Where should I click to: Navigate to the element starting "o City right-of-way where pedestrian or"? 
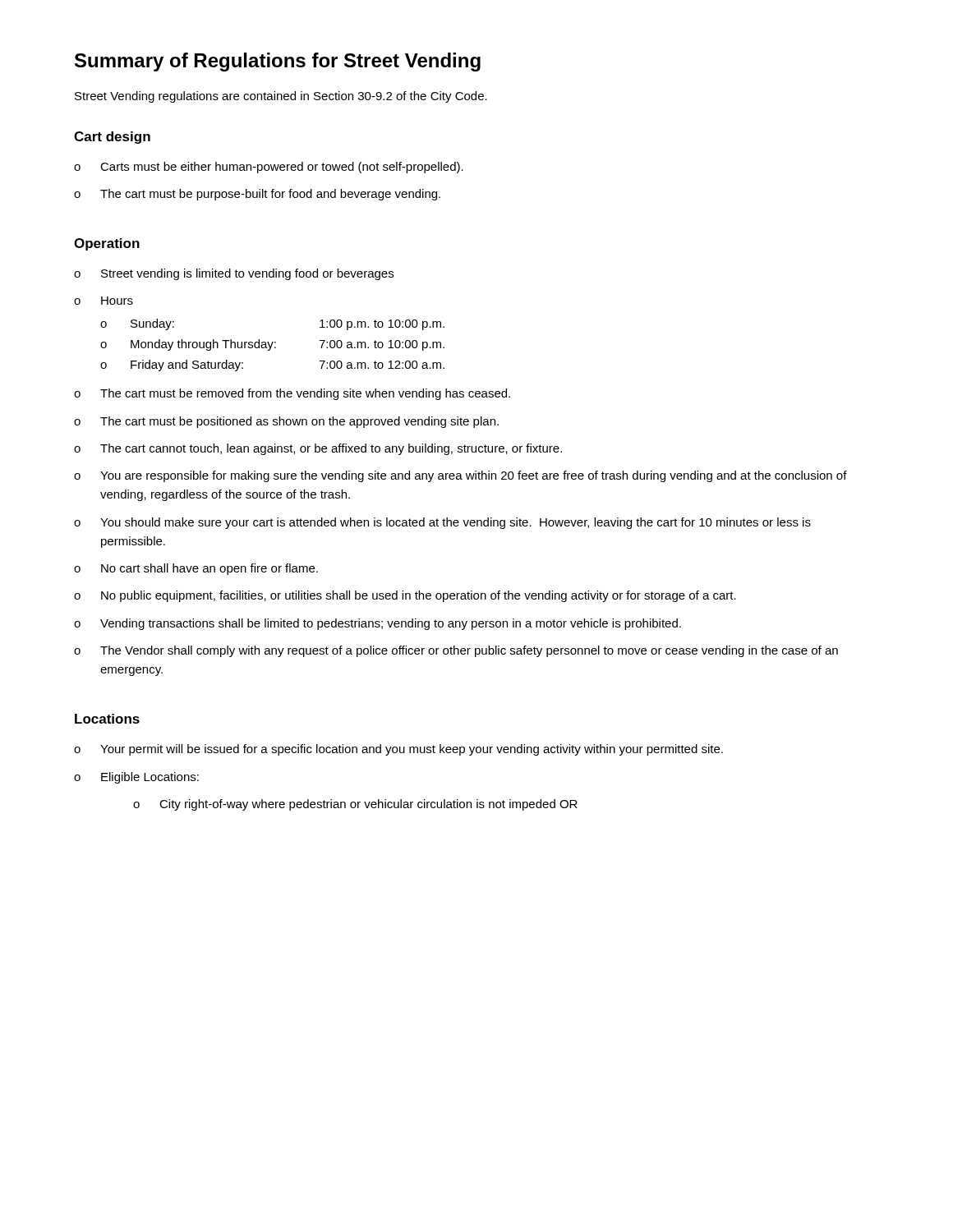506,804
